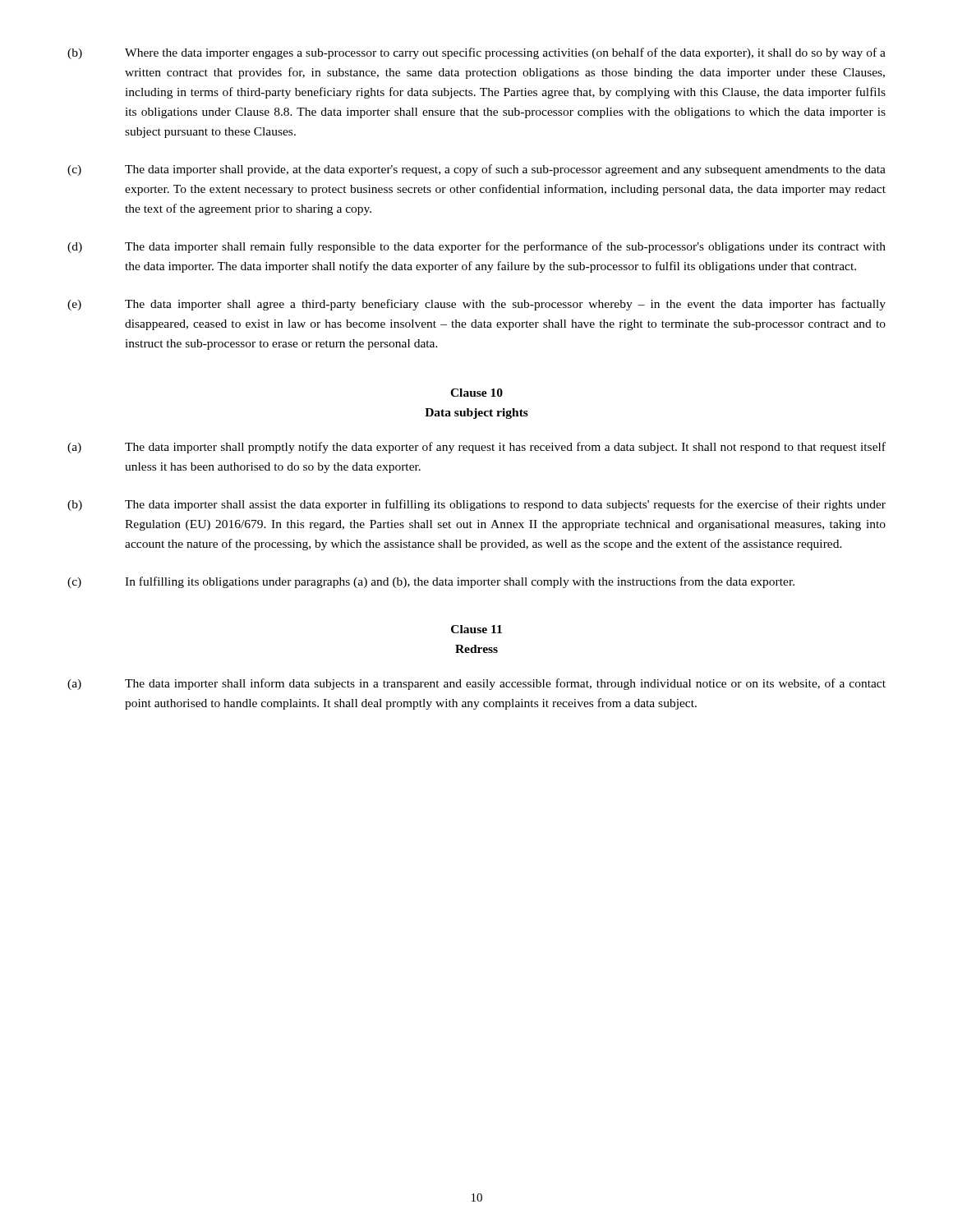Find the list item that says "(b) The data"
This screenshot has height=1232, width=953.
tap(476, 524)
